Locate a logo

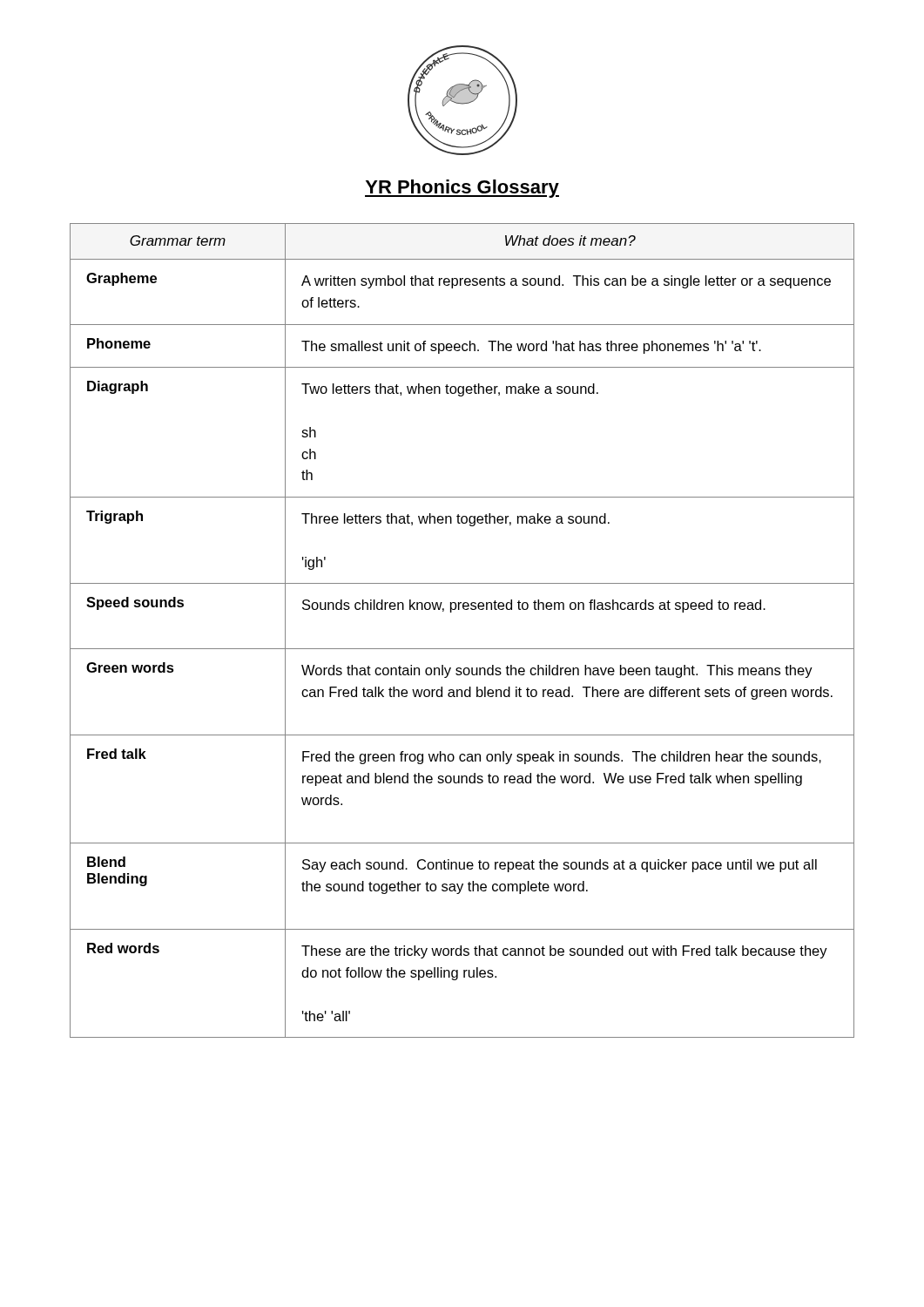pos(462,102)
